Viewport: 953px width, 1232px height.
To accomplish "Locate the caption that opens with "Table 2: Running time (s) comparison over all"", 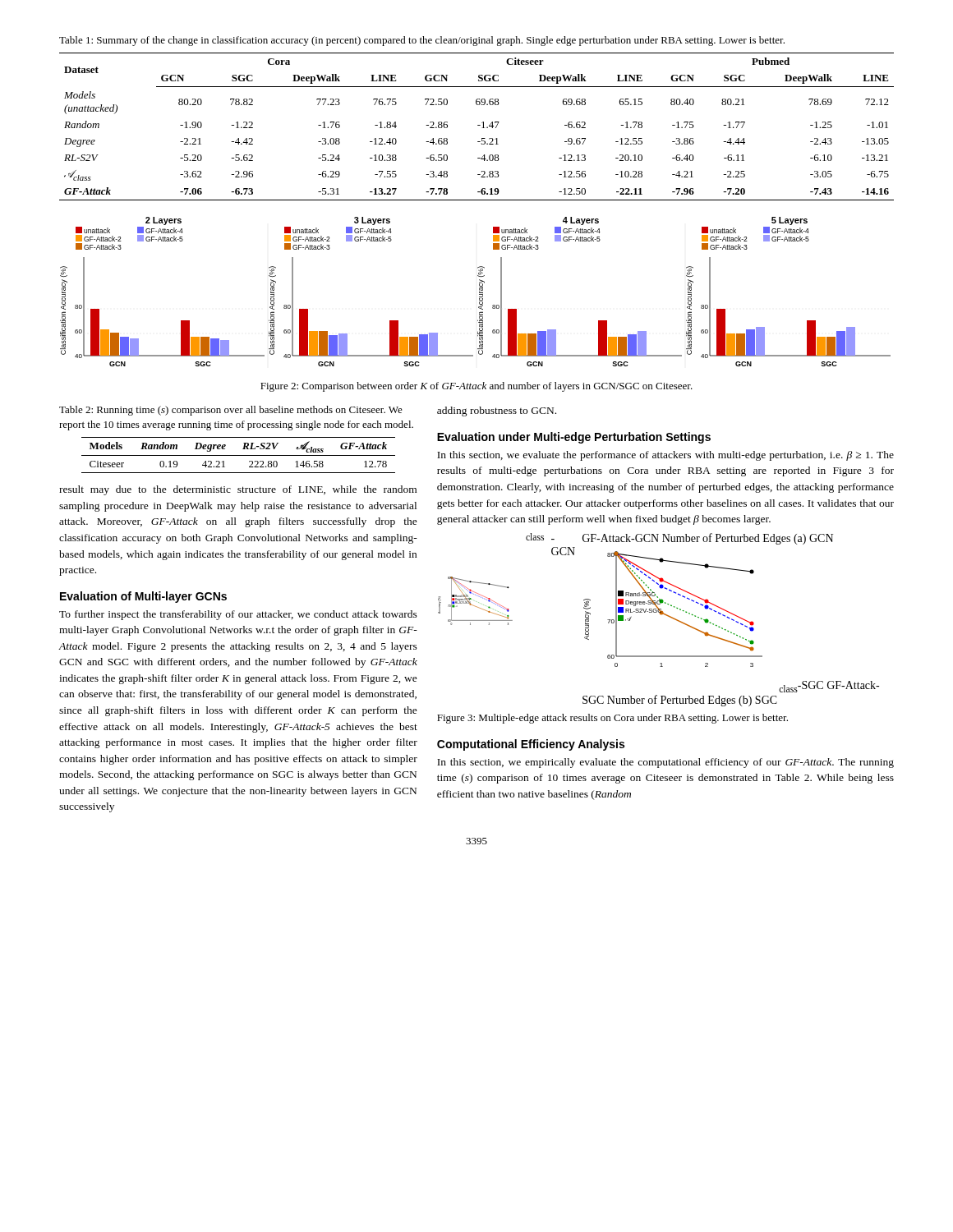I will point(237,417).
